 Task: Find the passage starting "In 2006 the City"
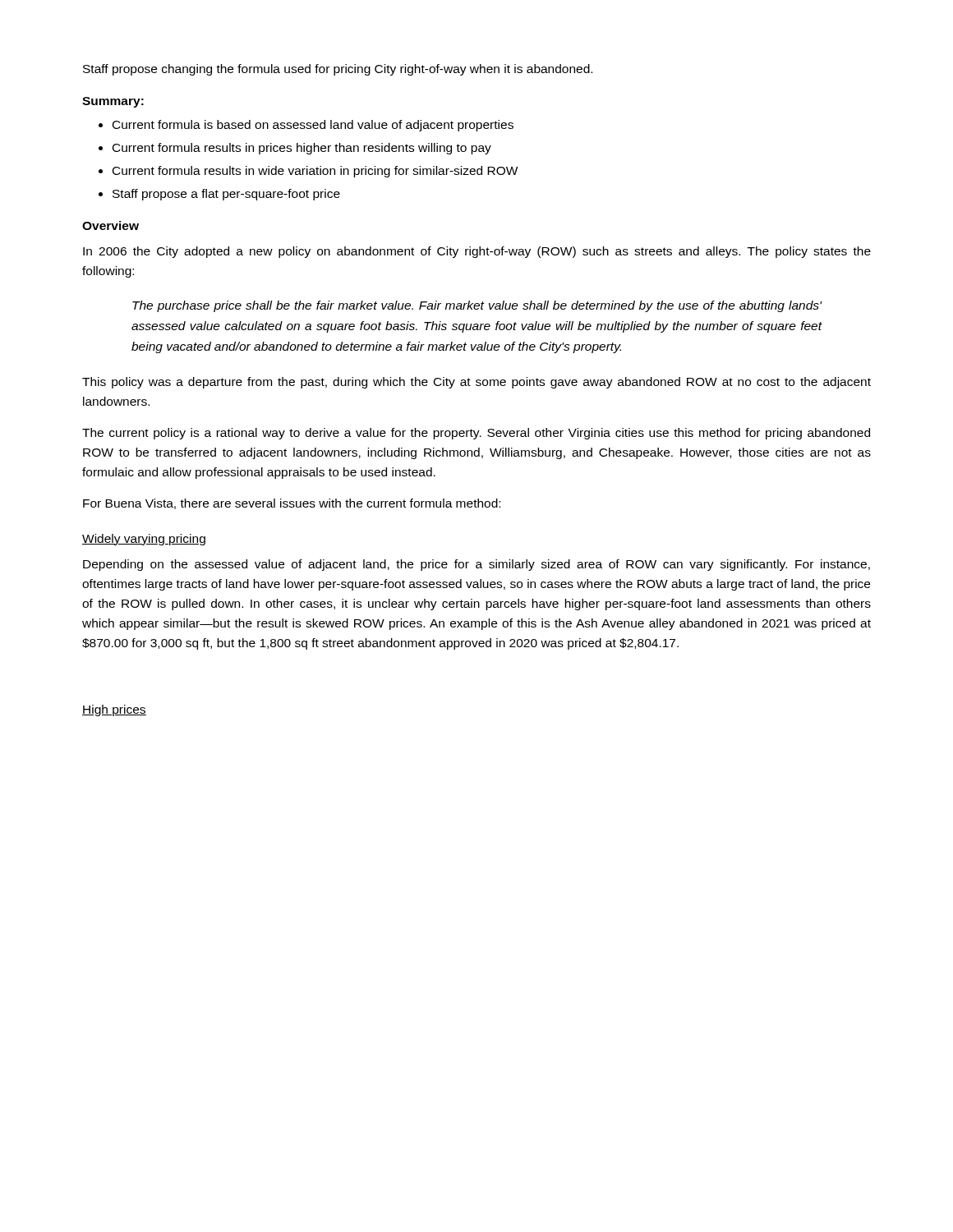click(476, 261)
